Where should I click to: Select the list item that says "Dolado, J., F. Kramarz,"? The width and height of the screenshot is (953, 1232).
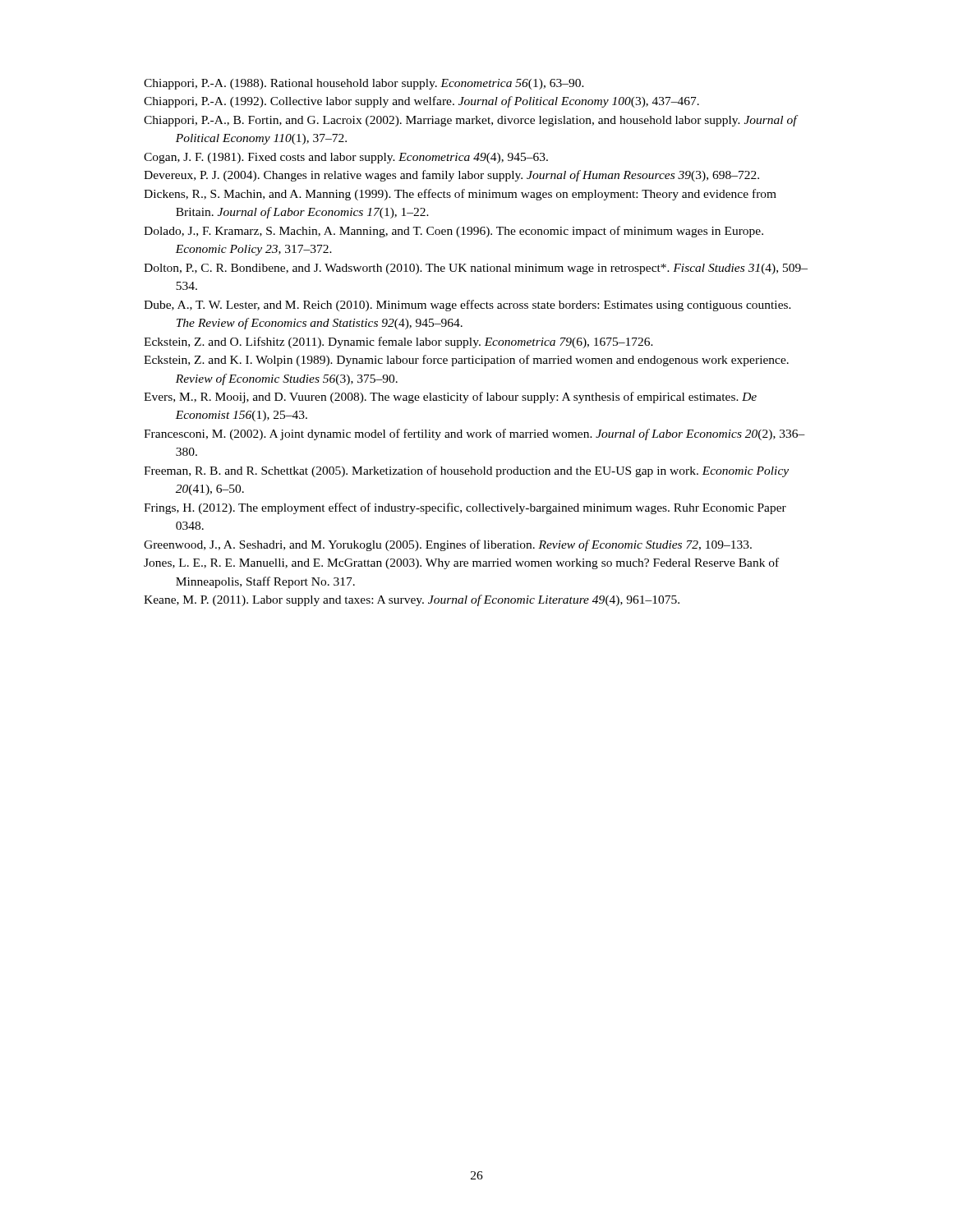476,240
